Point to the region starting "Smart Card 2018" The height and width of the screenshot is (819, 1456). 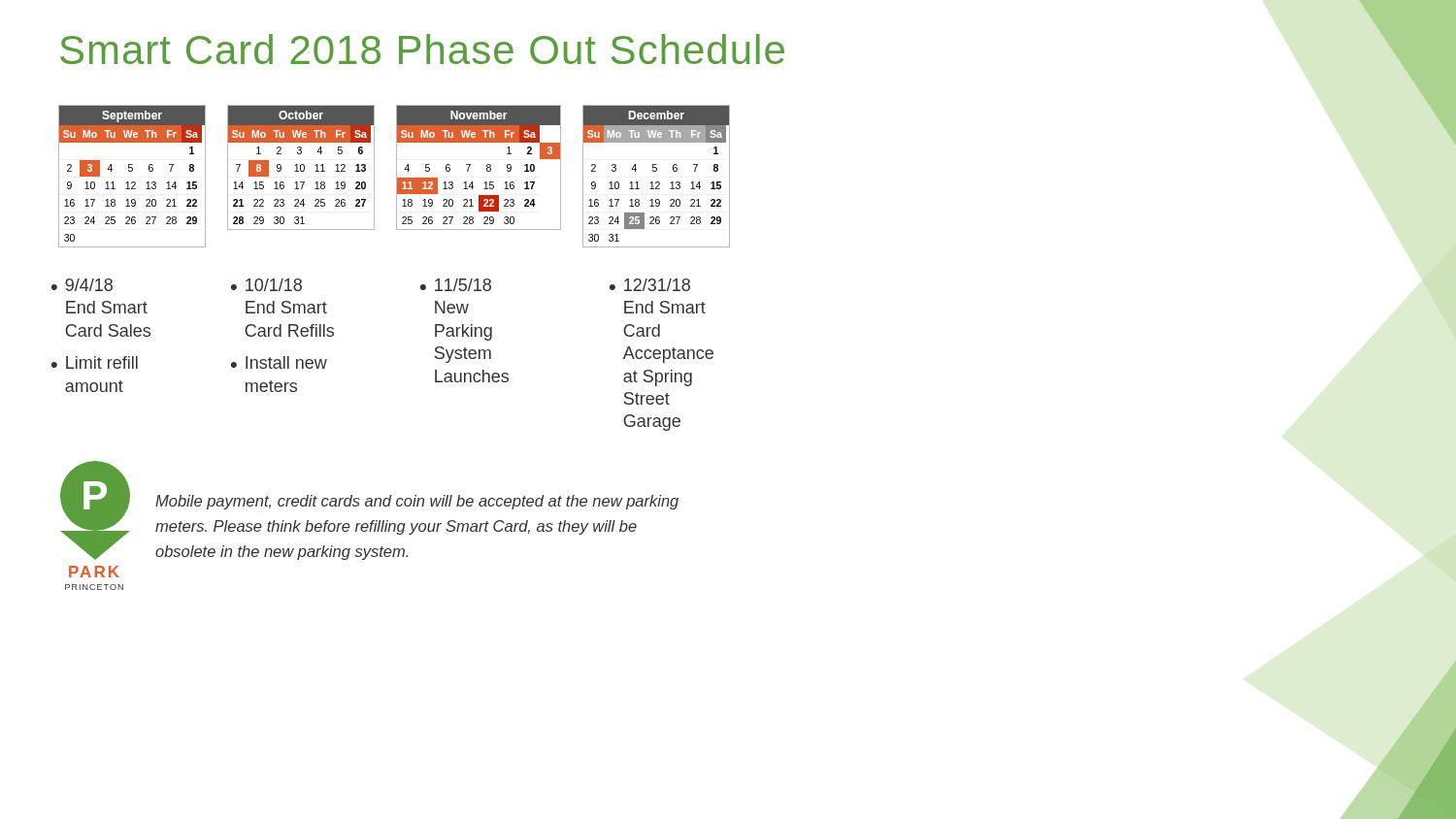[423, 50]
